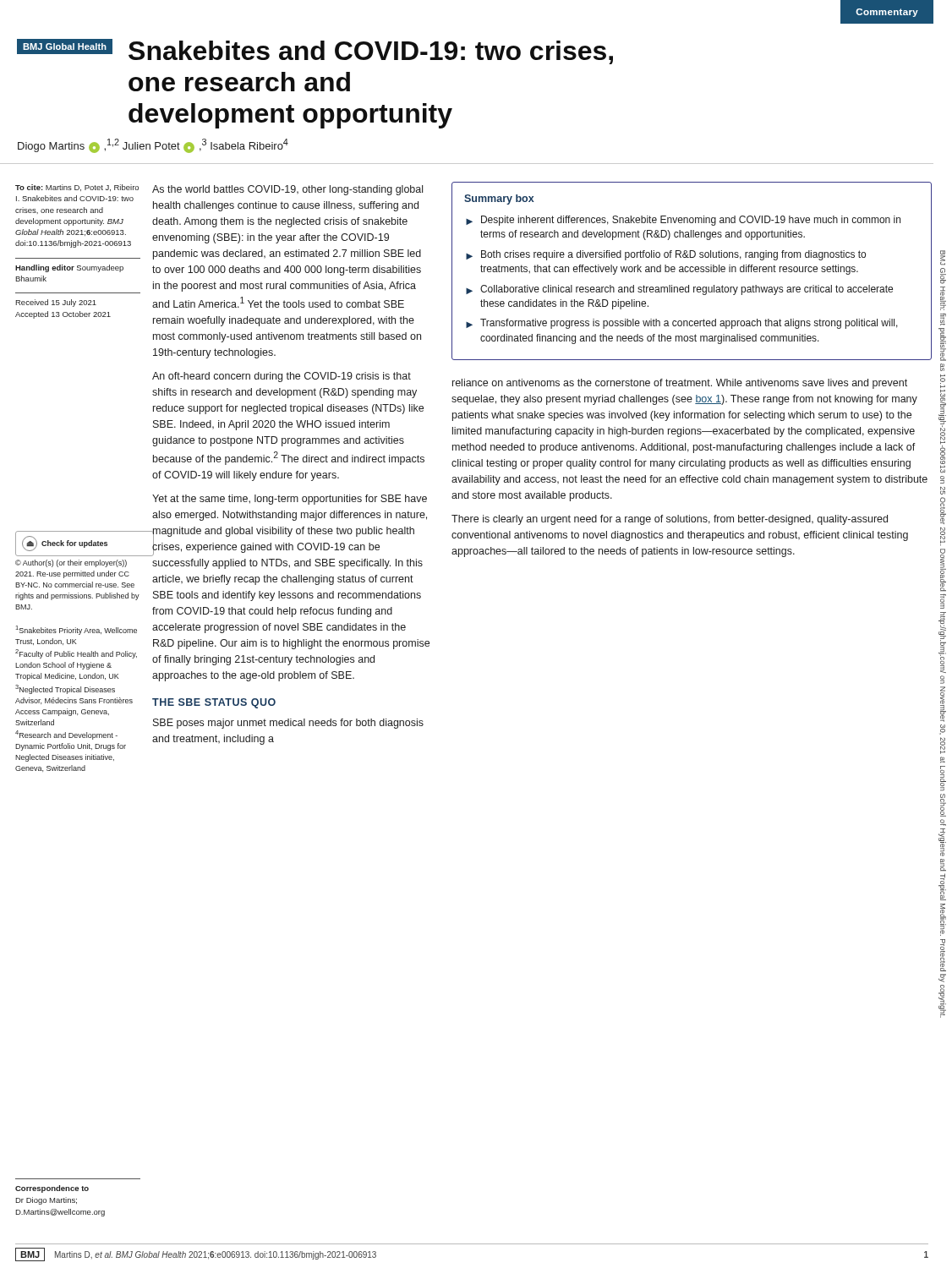This screenshot has width=952, height=1268.
Task: Navigate to the element starting "► Both crises require a diversified"
Action: pyautogui.click(x=692, y=262)
